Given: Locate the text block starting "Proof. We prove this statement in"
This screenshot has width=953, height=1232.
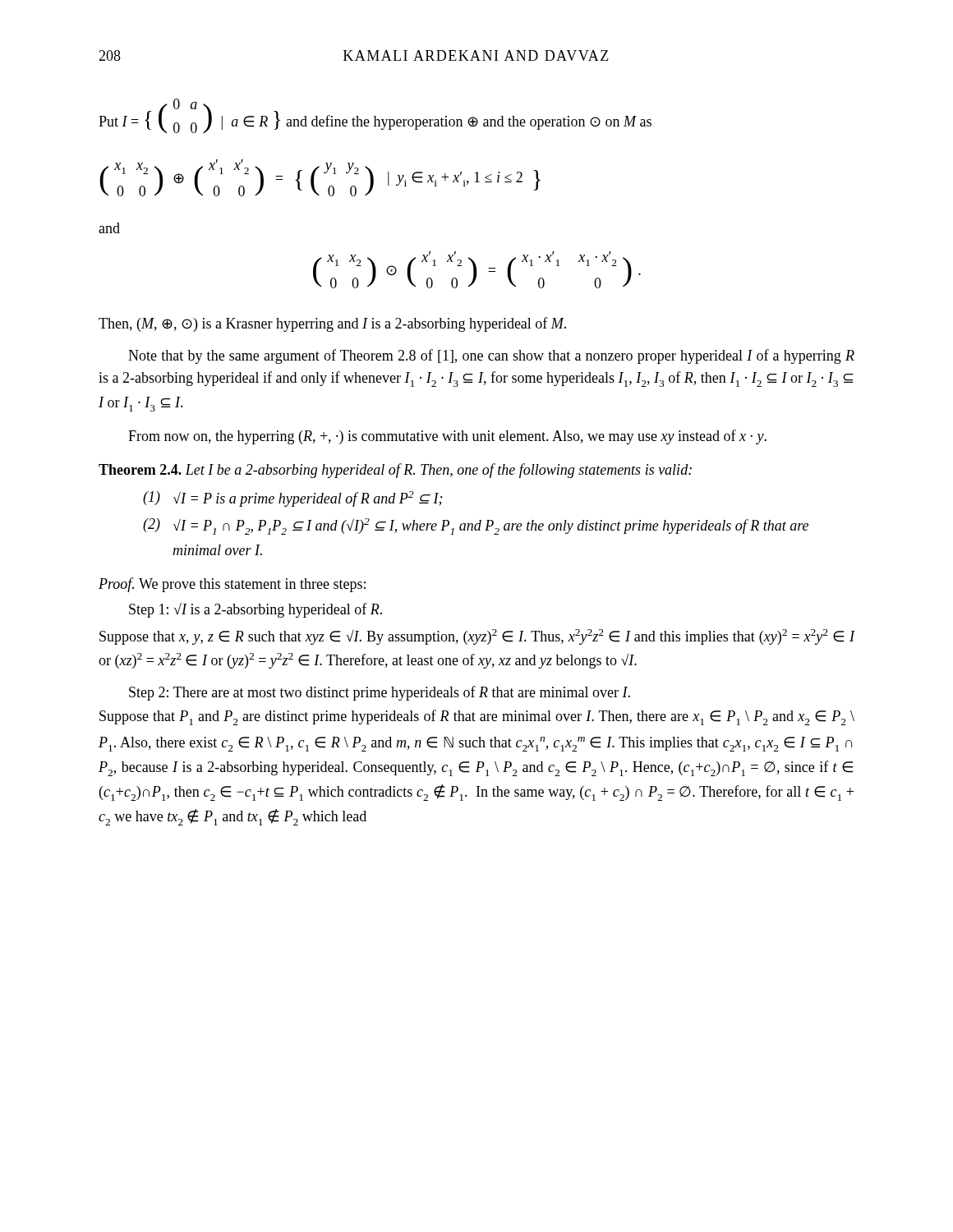Looking at the screenshot, I should tap(476, 623).
